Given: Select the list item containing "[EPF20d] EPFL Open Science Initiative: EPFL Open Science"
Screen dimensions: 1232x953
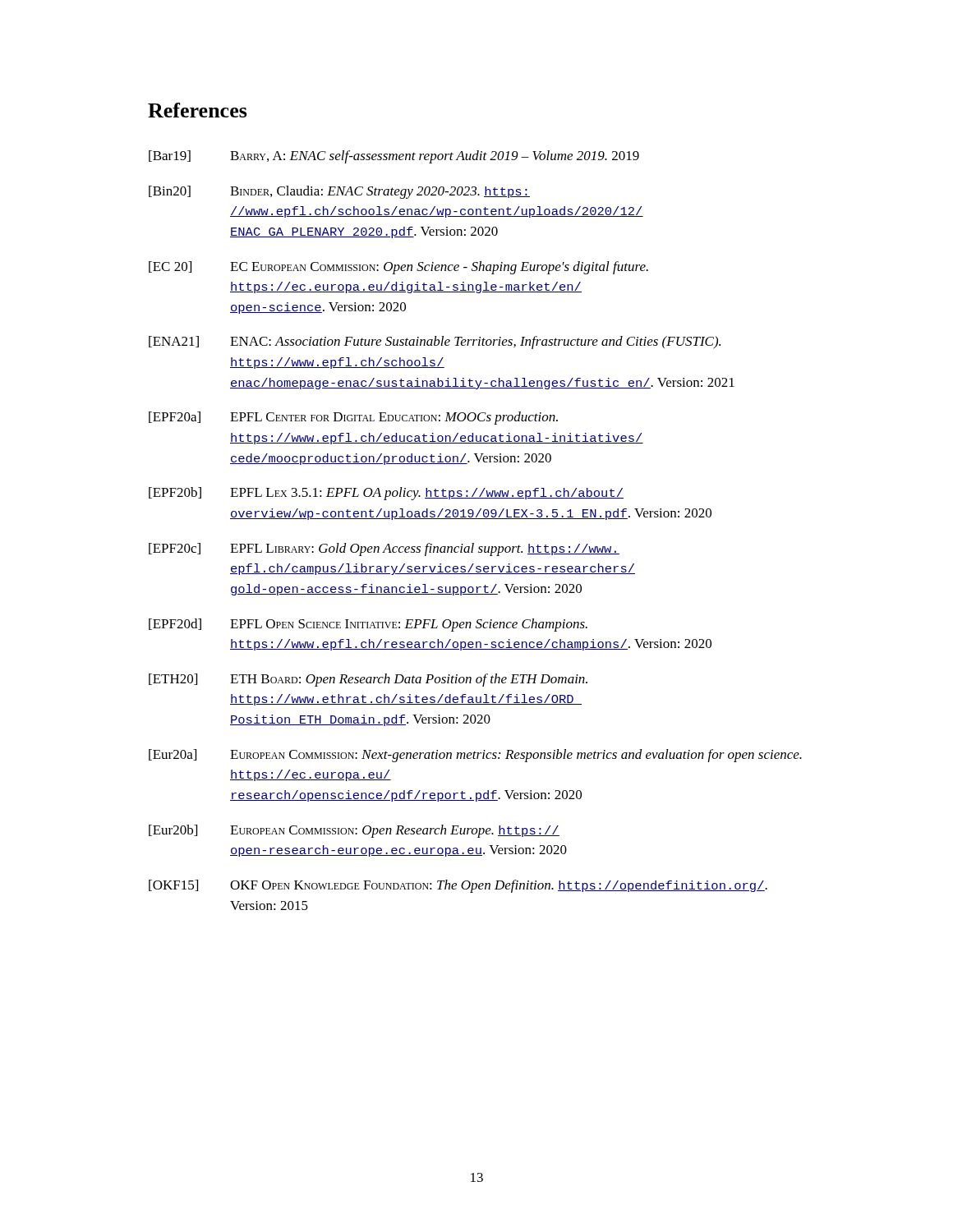Looking at the screenshot, I should click(x=476, y=634).
